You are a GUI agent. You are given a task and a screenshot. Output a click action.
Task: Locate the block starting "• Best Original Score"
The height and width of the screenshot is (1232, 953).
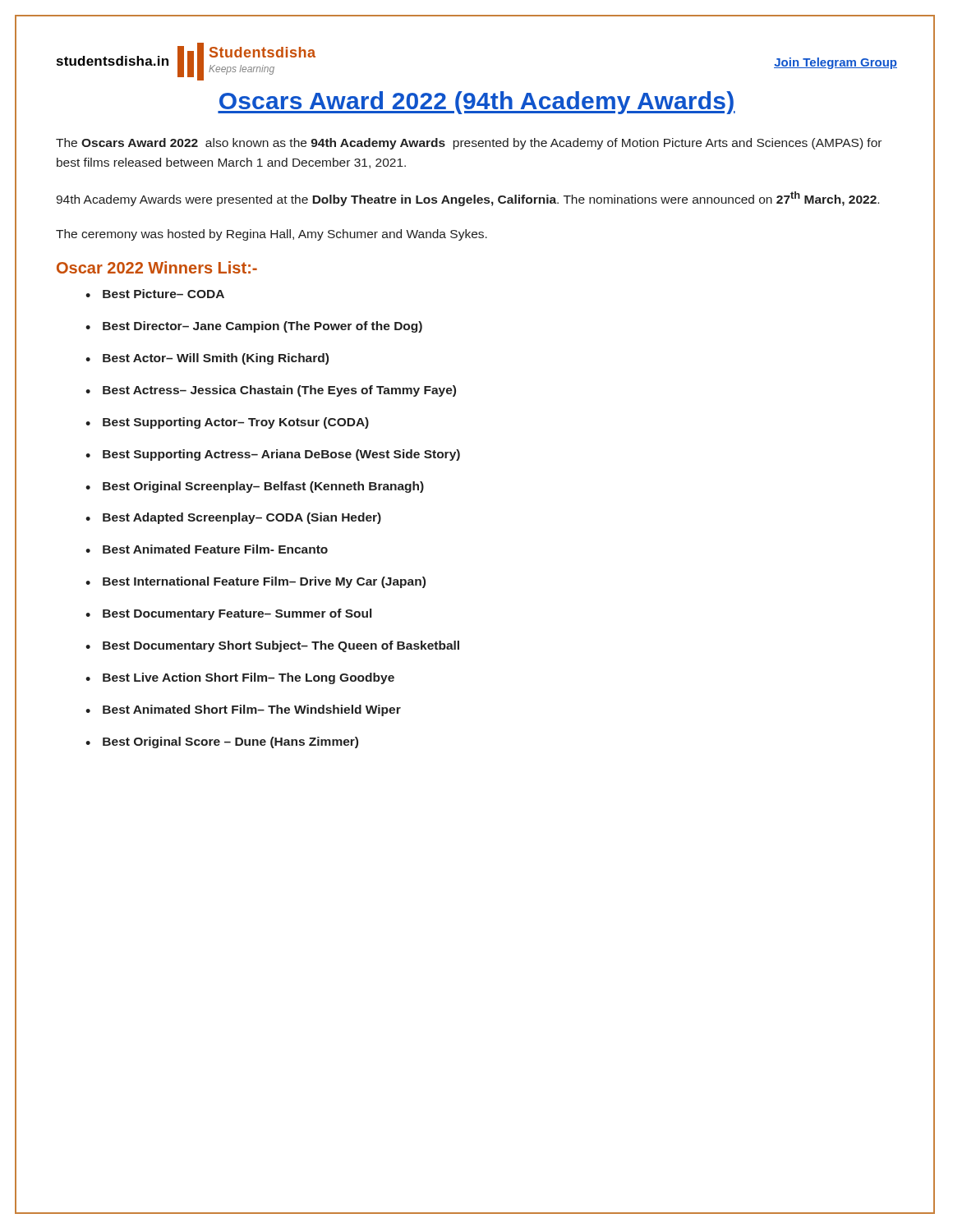click(x=222, y=743)
